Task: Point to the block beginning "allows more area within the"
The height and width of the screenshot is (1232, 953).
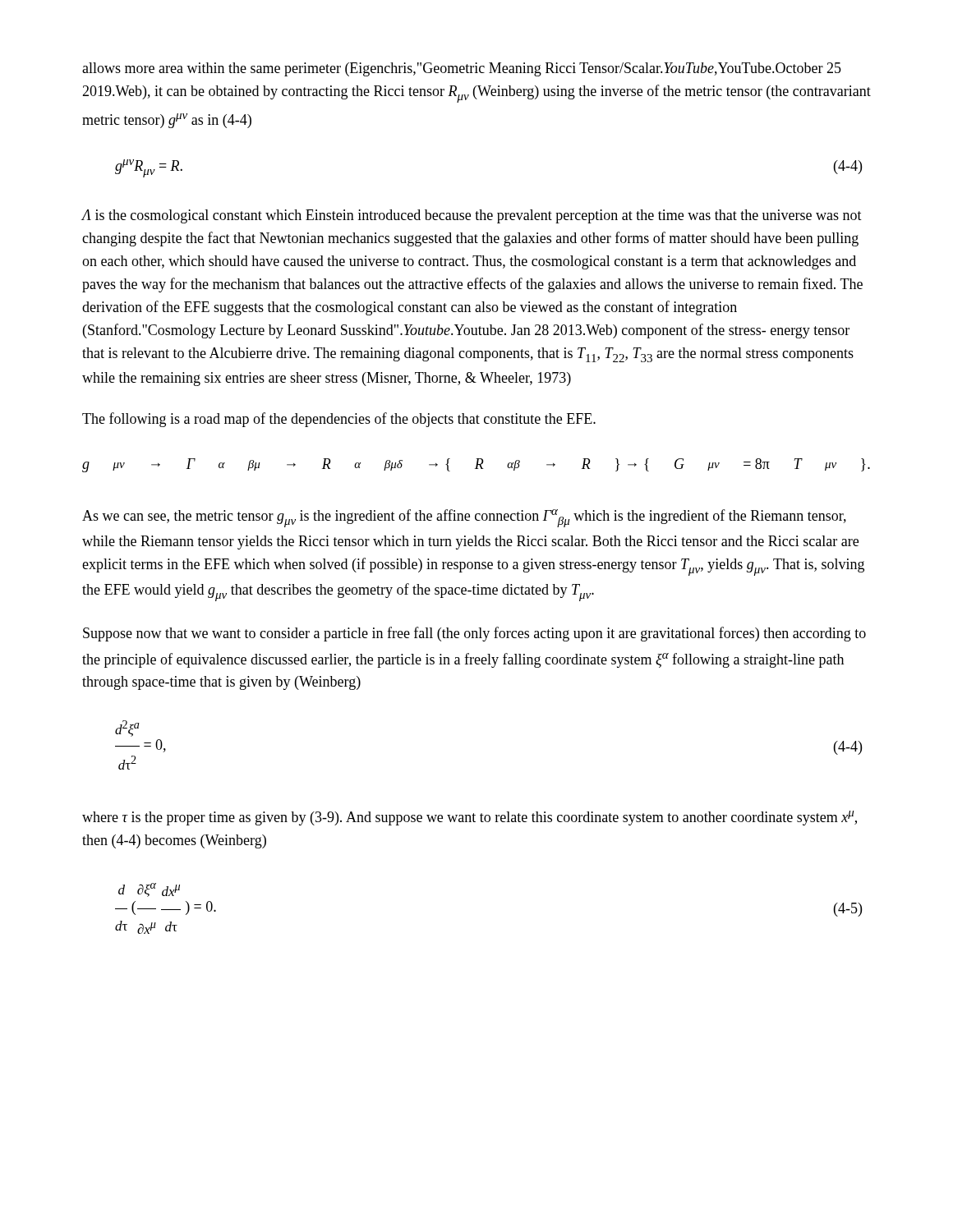Action: pos(476,94)
